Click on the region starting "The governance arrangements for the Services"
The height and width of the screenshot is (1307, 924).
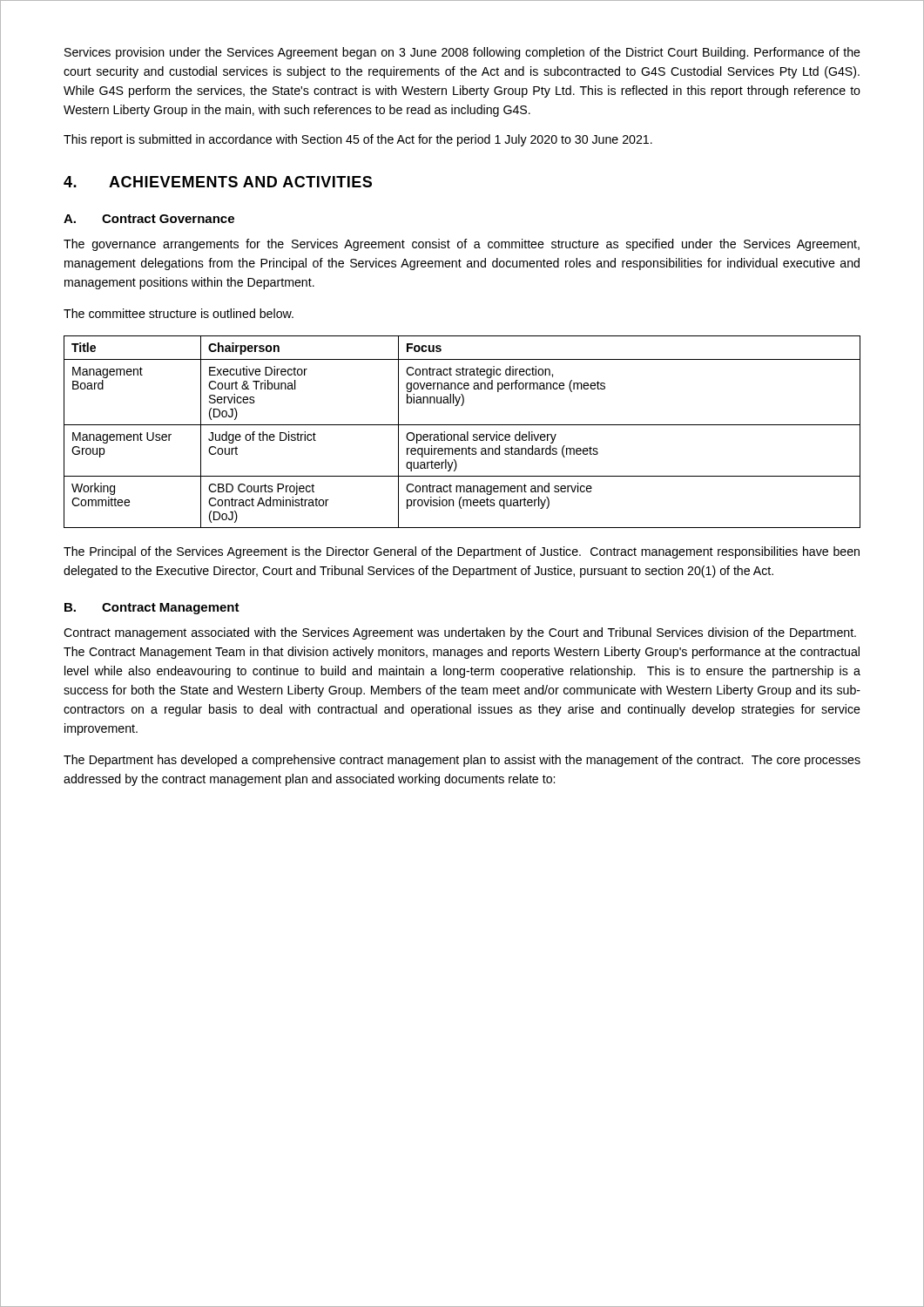[462, 263]
